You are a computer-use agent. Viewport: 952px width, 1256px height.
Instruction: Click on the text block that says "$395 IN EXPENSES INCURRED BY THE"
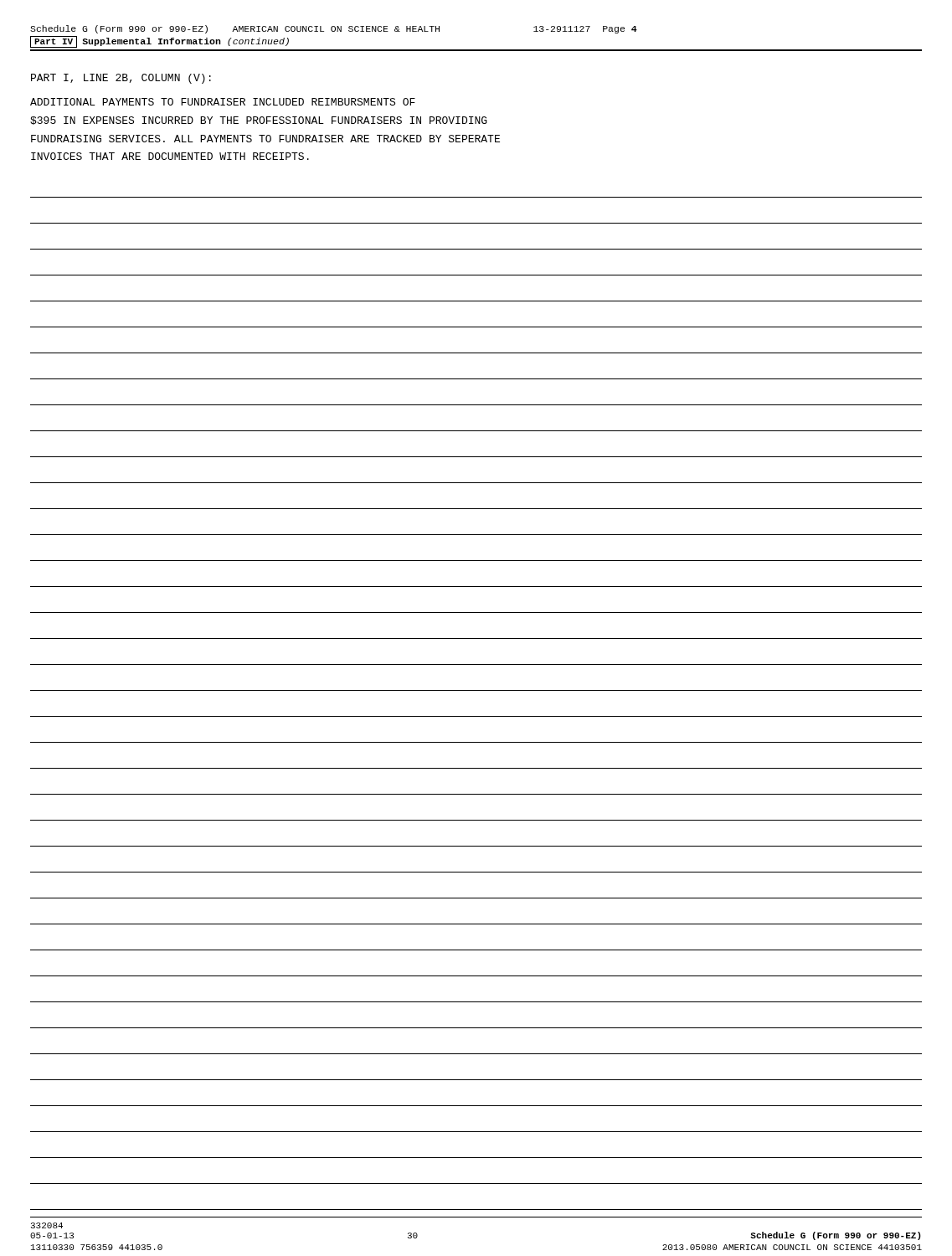pos(259,121)
